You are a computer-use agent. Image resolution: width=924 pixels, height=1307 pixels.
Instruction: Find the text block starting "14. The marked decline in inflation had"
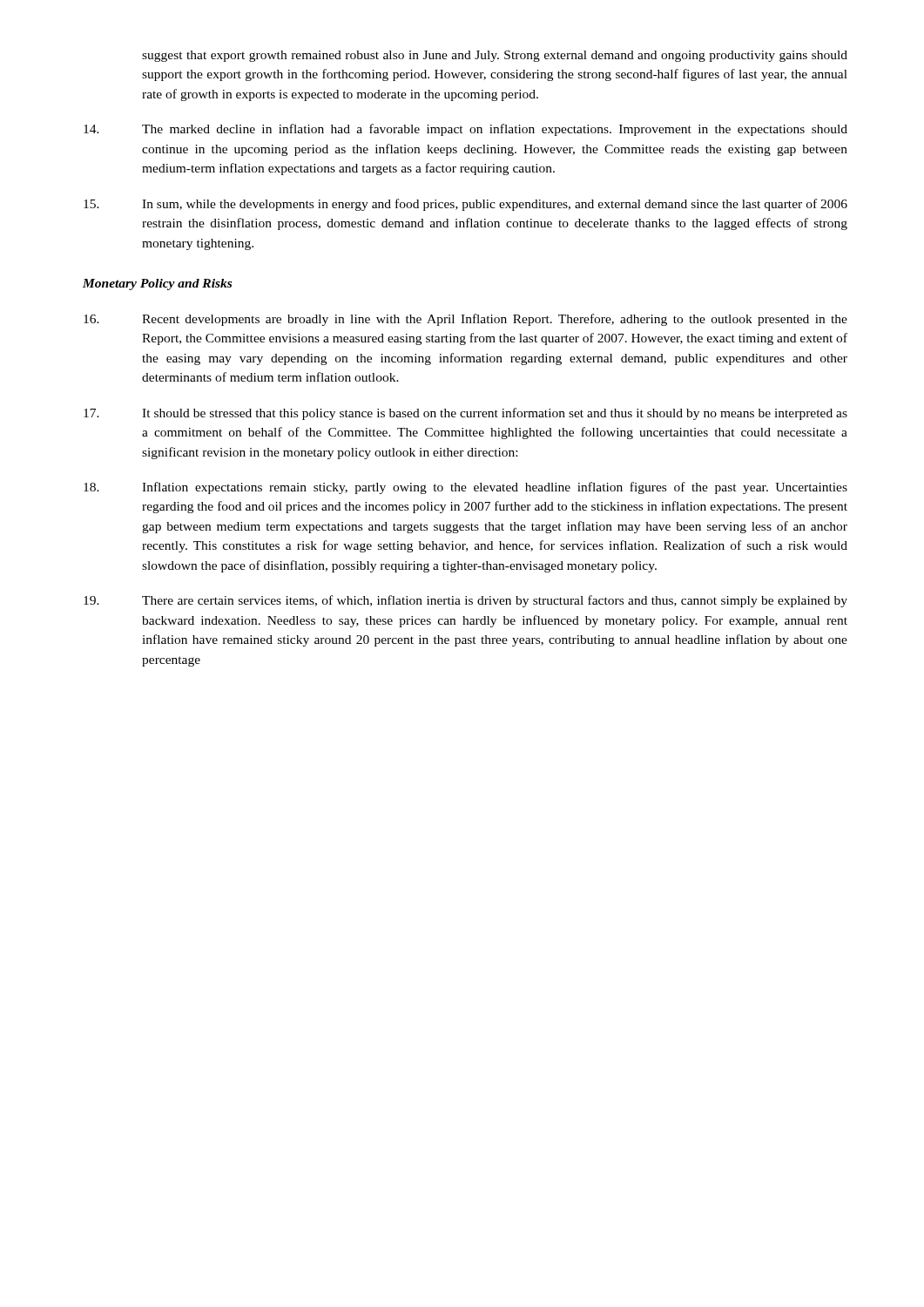pyautogui.click(x=465, y=149)
